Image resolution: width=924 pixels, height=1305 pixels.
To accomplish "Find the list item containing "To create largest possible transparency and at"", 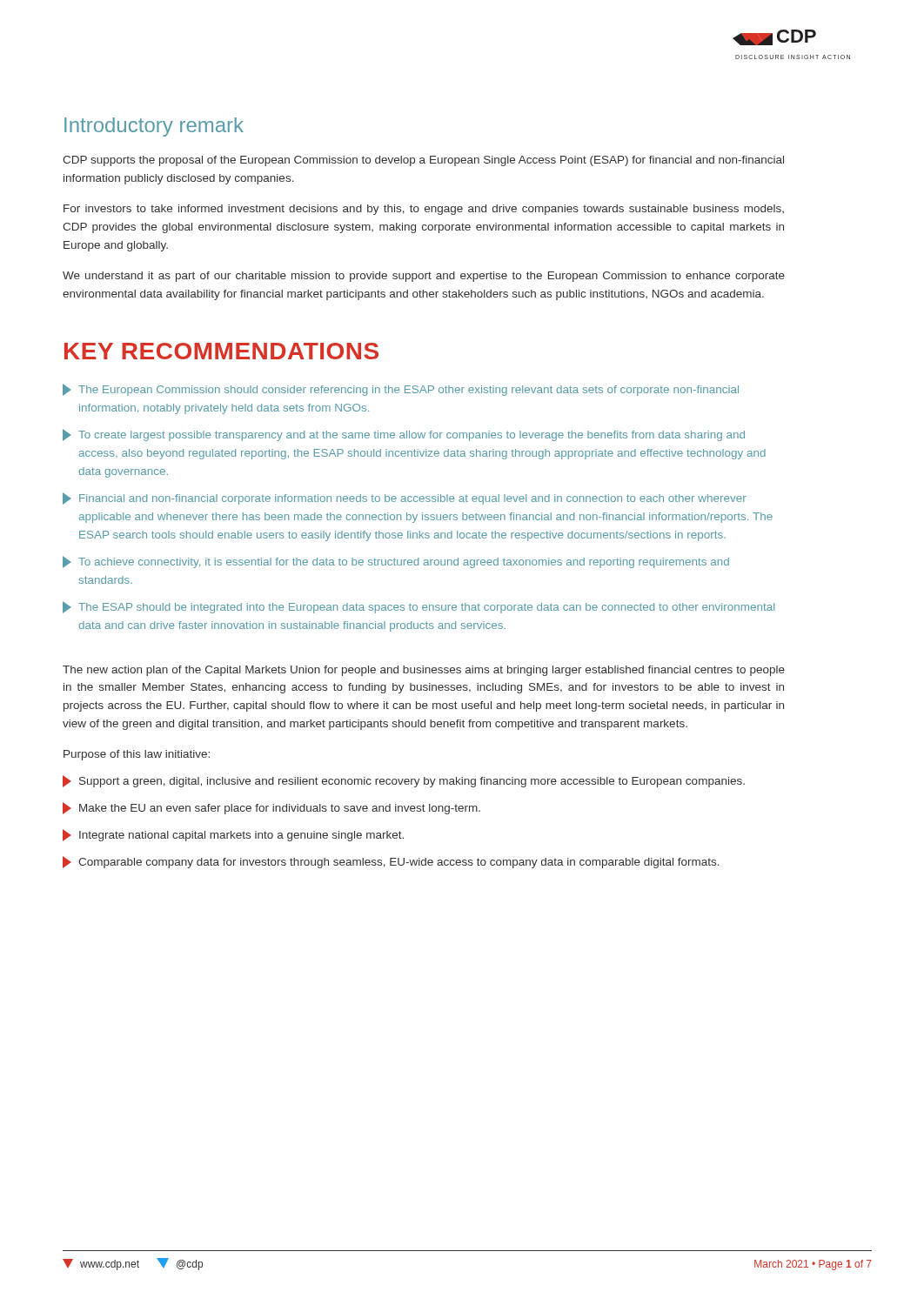I will tap(424, 454).
